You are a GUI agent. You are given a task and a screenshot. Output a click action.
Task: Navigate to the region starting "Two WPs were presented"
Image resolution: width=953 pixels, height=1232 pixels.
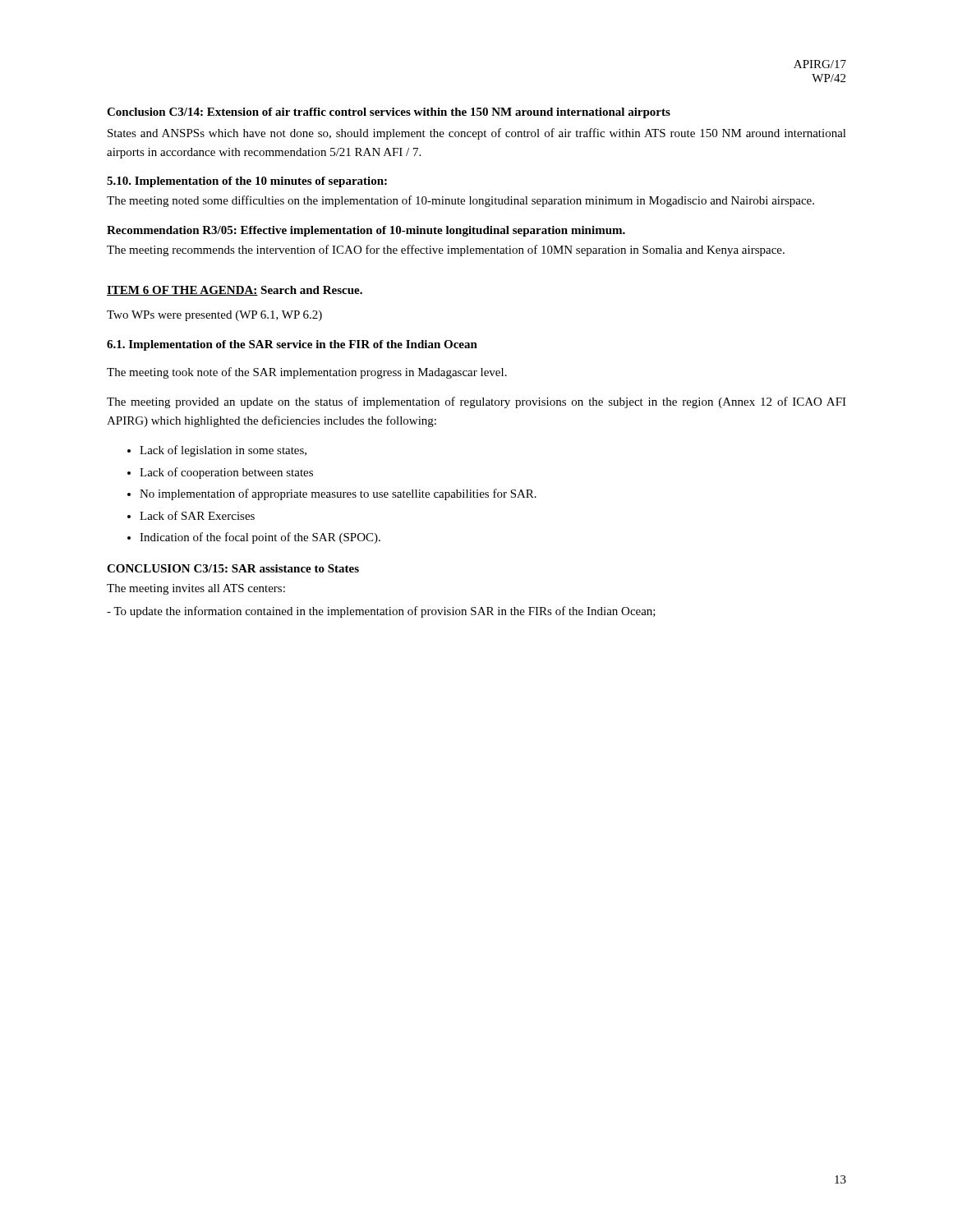(x=215, y=315)
